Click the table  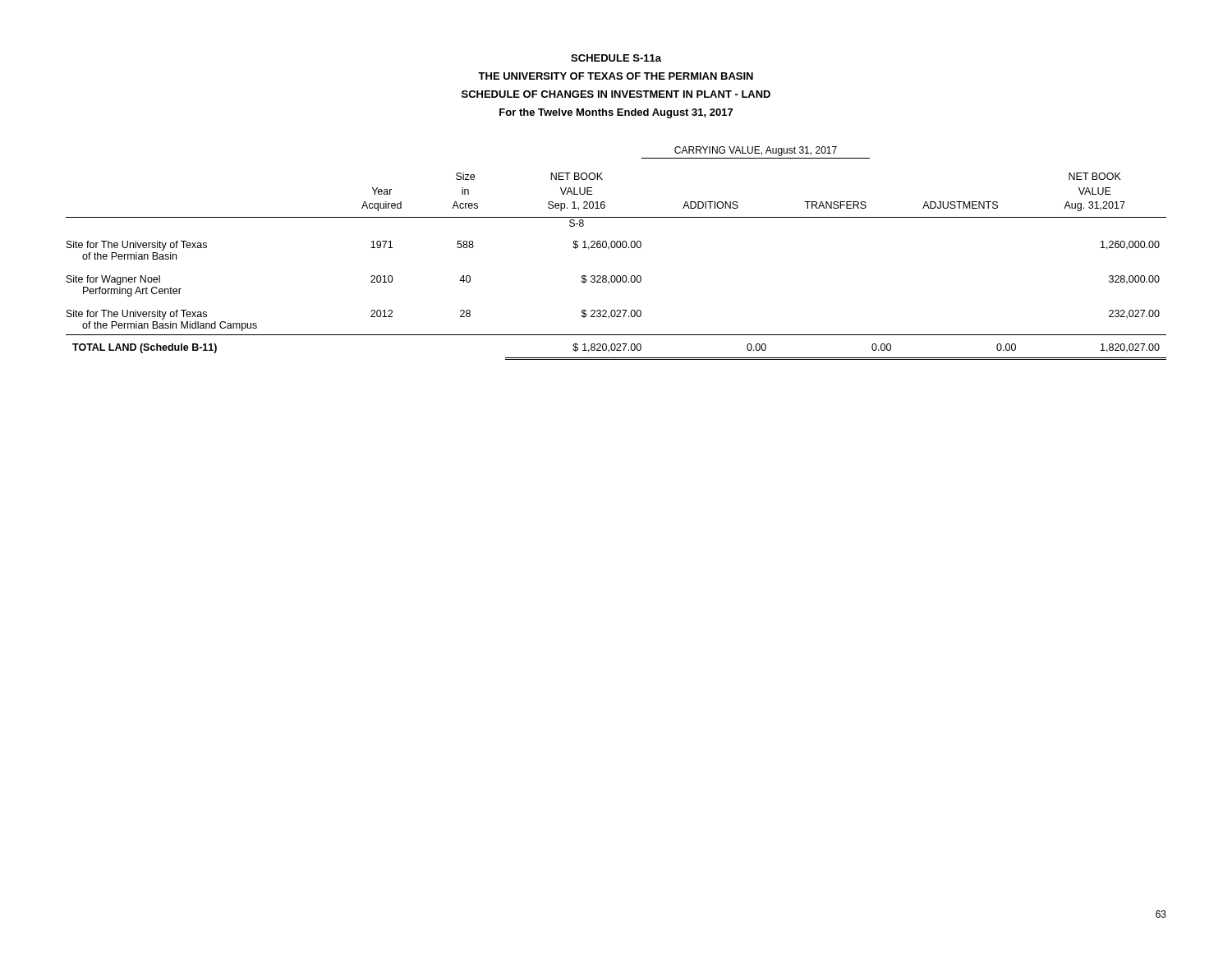click(616, 263)
